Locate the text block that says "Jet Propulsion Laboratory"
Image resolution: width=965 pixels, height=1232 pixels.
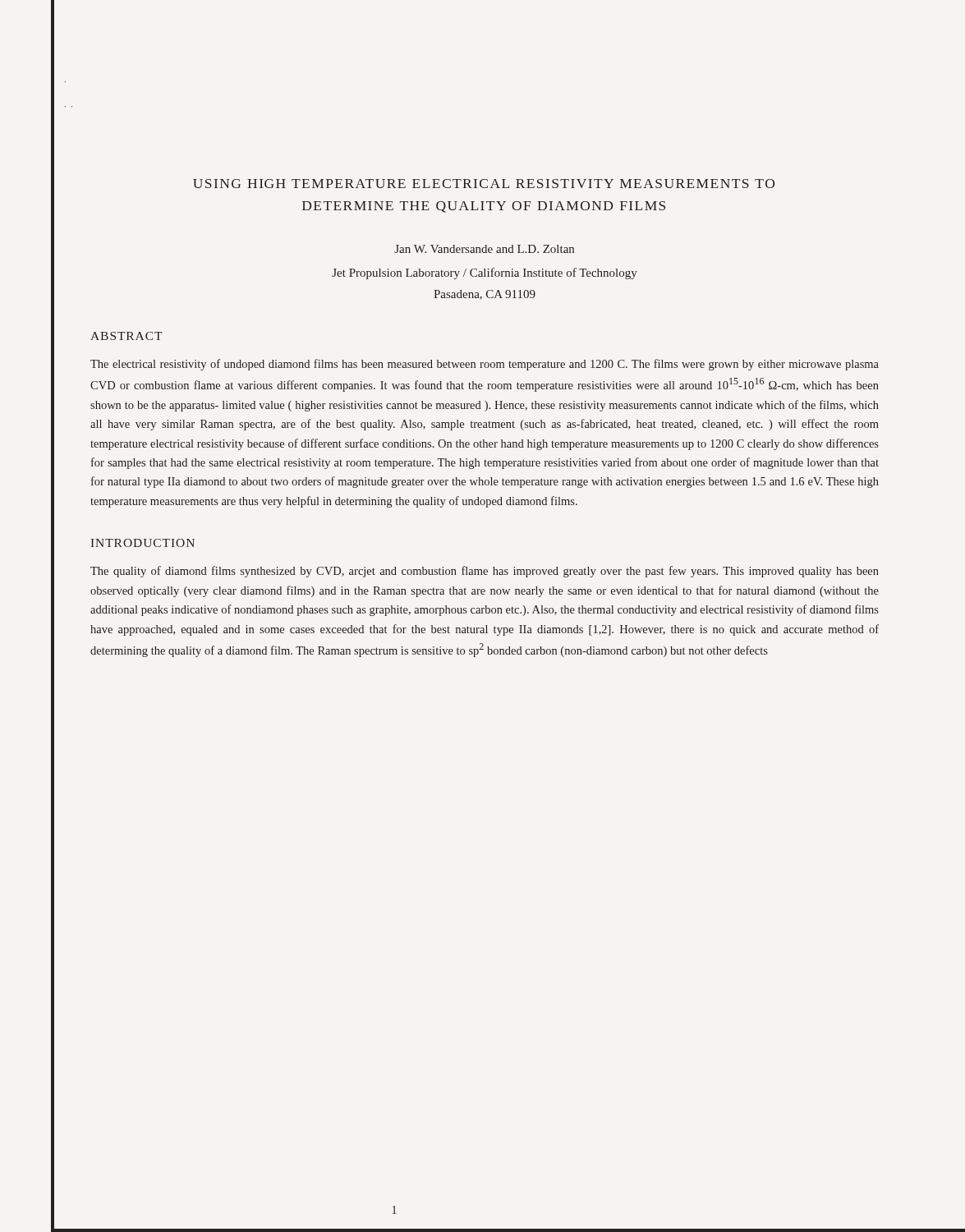(485, 272)
